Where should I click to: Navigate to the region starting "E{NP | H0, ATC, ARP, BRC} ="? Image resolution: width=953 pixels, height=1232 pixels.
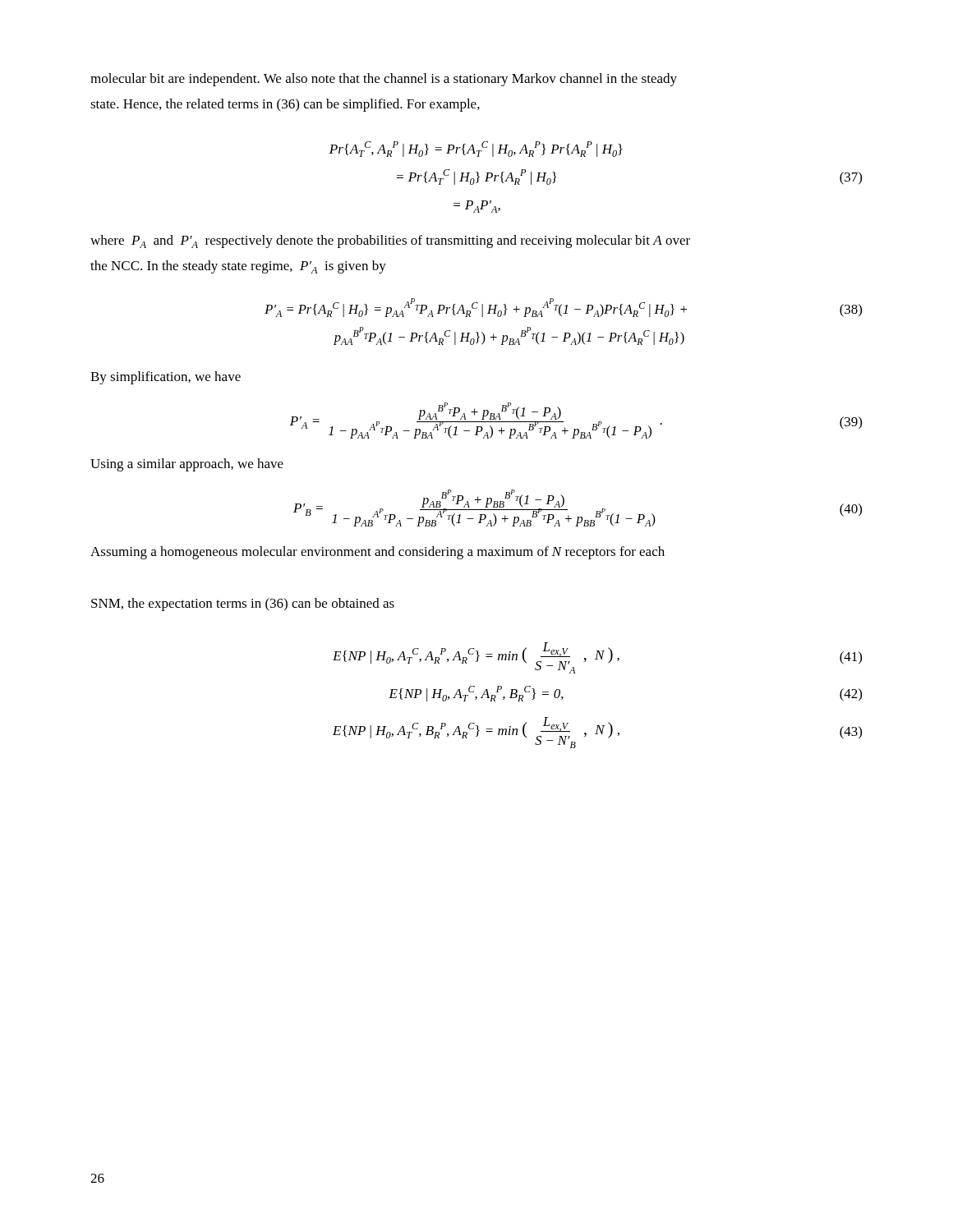465,695
